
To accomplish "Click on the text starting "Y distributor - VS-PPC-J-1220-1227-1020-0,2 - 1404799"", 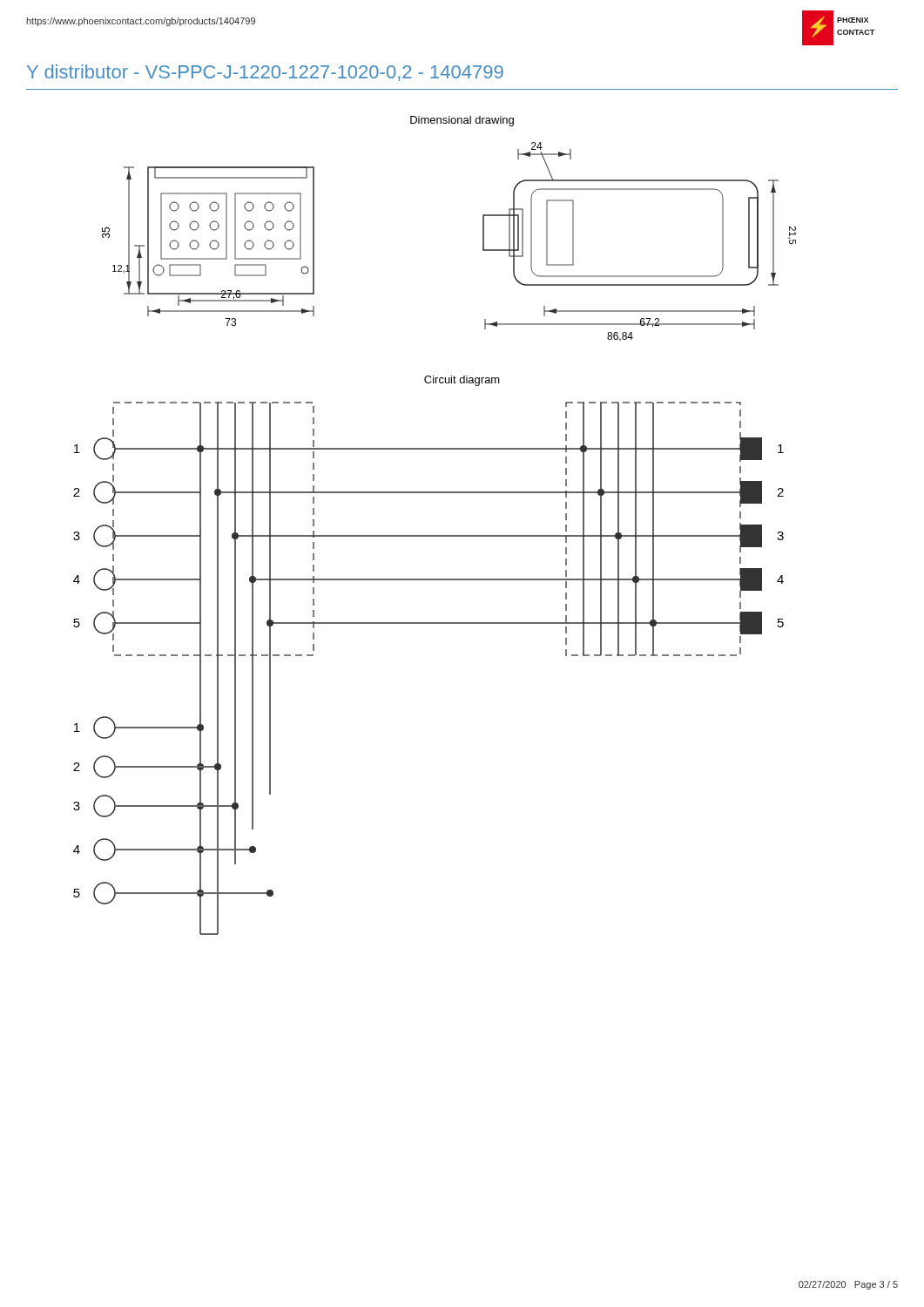I will [x=462, y=75].
